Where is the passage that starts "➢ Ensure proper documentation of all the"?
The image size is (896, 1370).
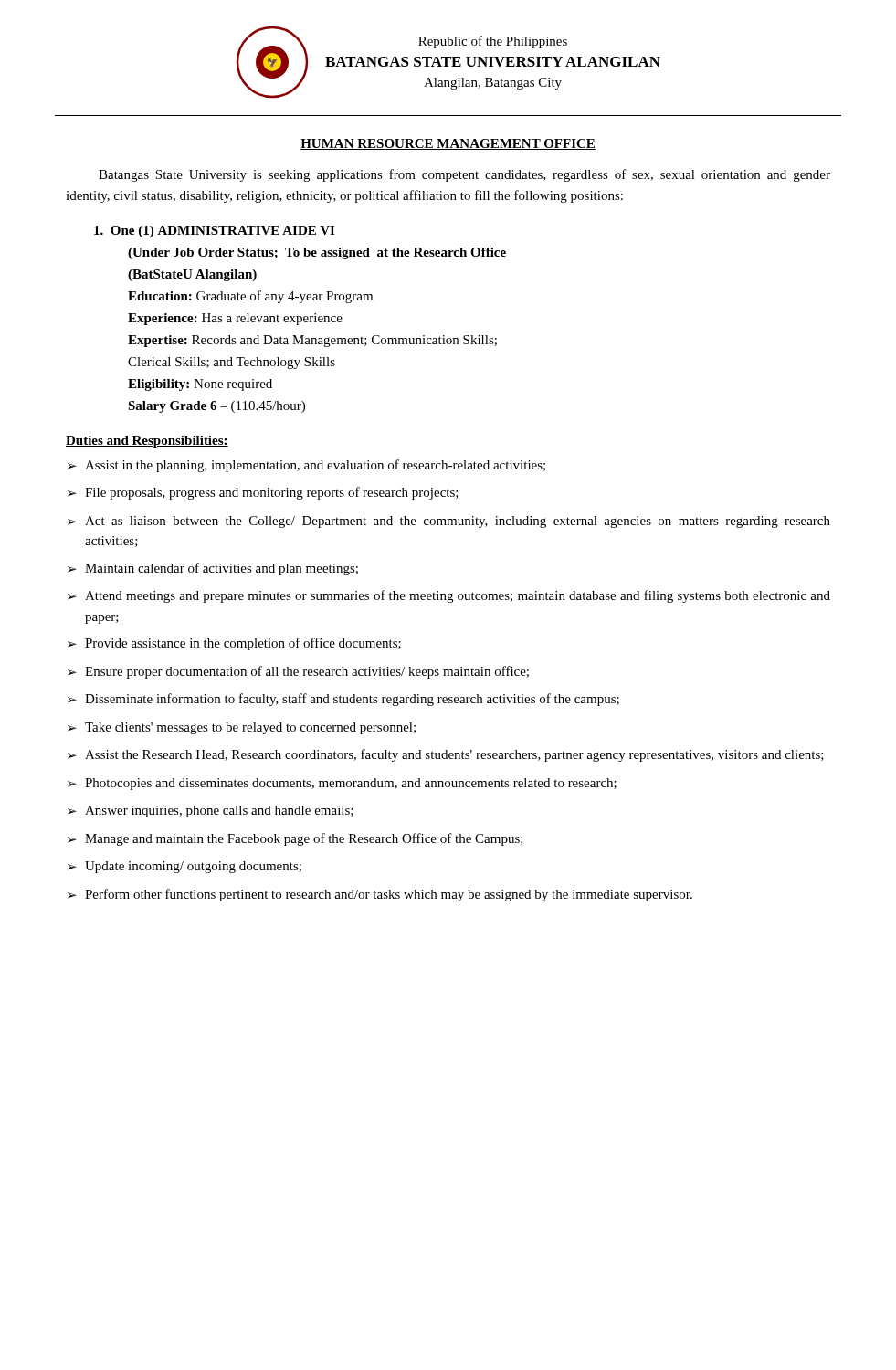click(448, 672)
